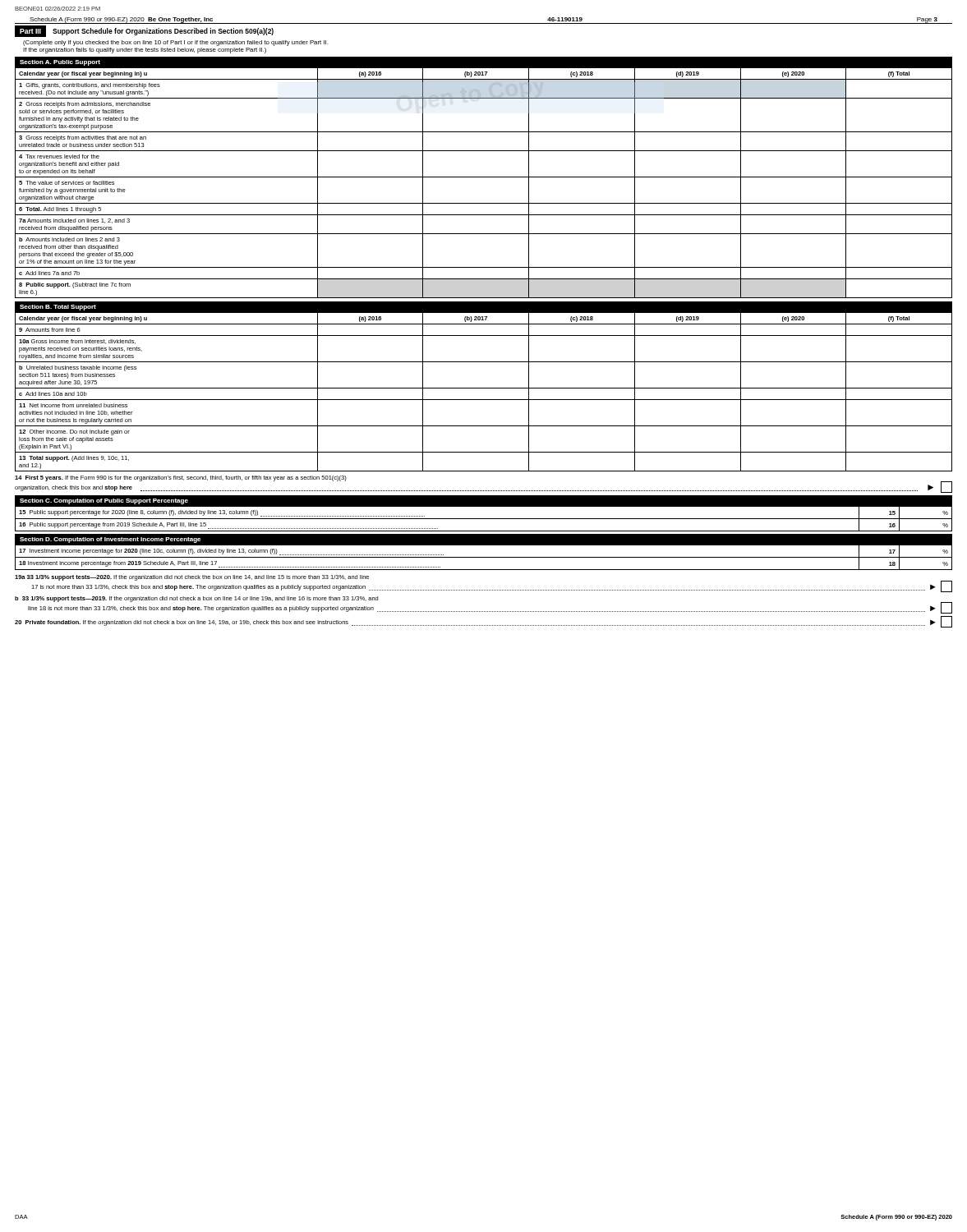
Task: Click the section header that begins "Section D. Computation of"
Action: point(110,539)
